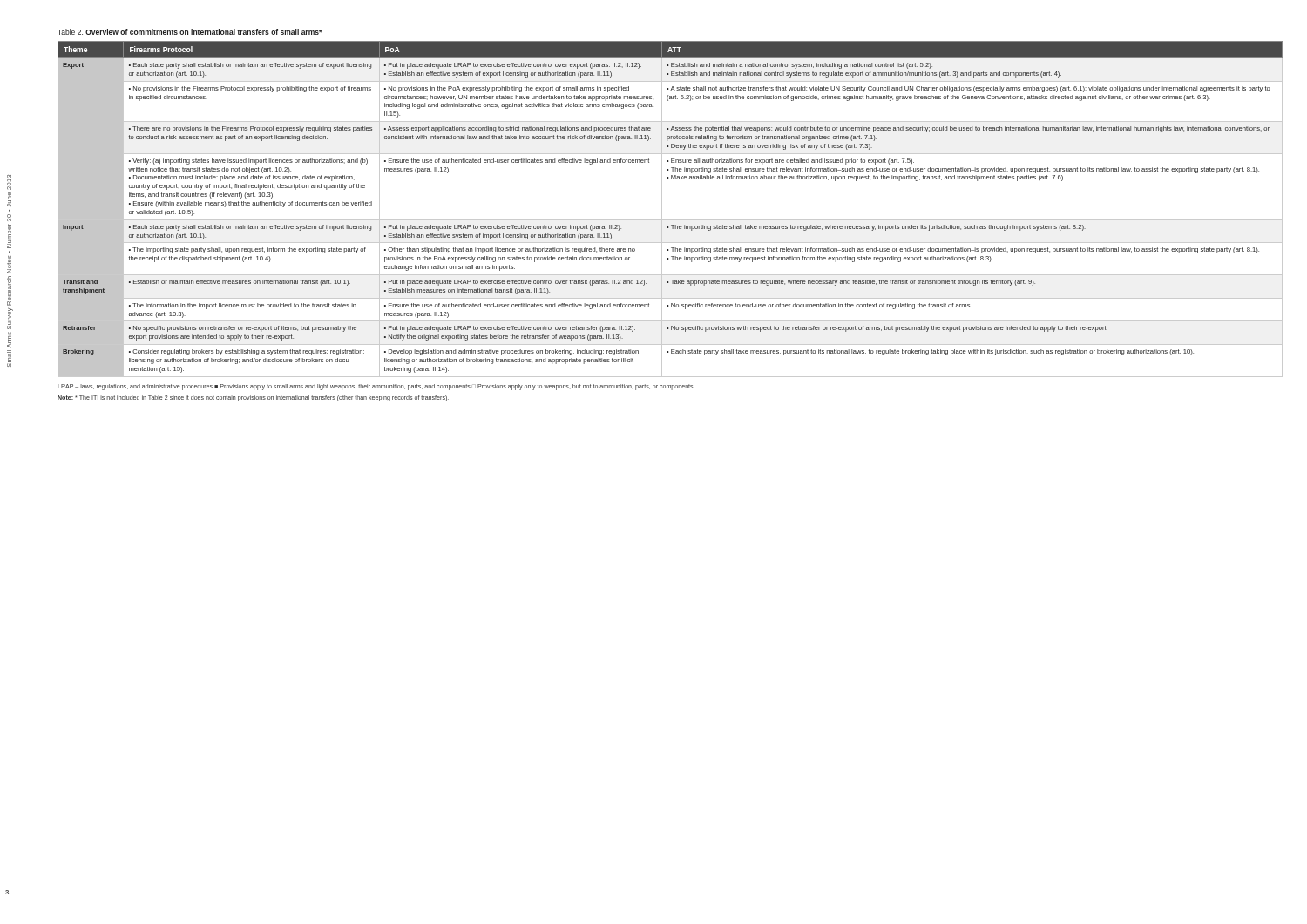
Task: Where is the caption that starts "Table 2. Overview of"?
Action: point(190,32)
